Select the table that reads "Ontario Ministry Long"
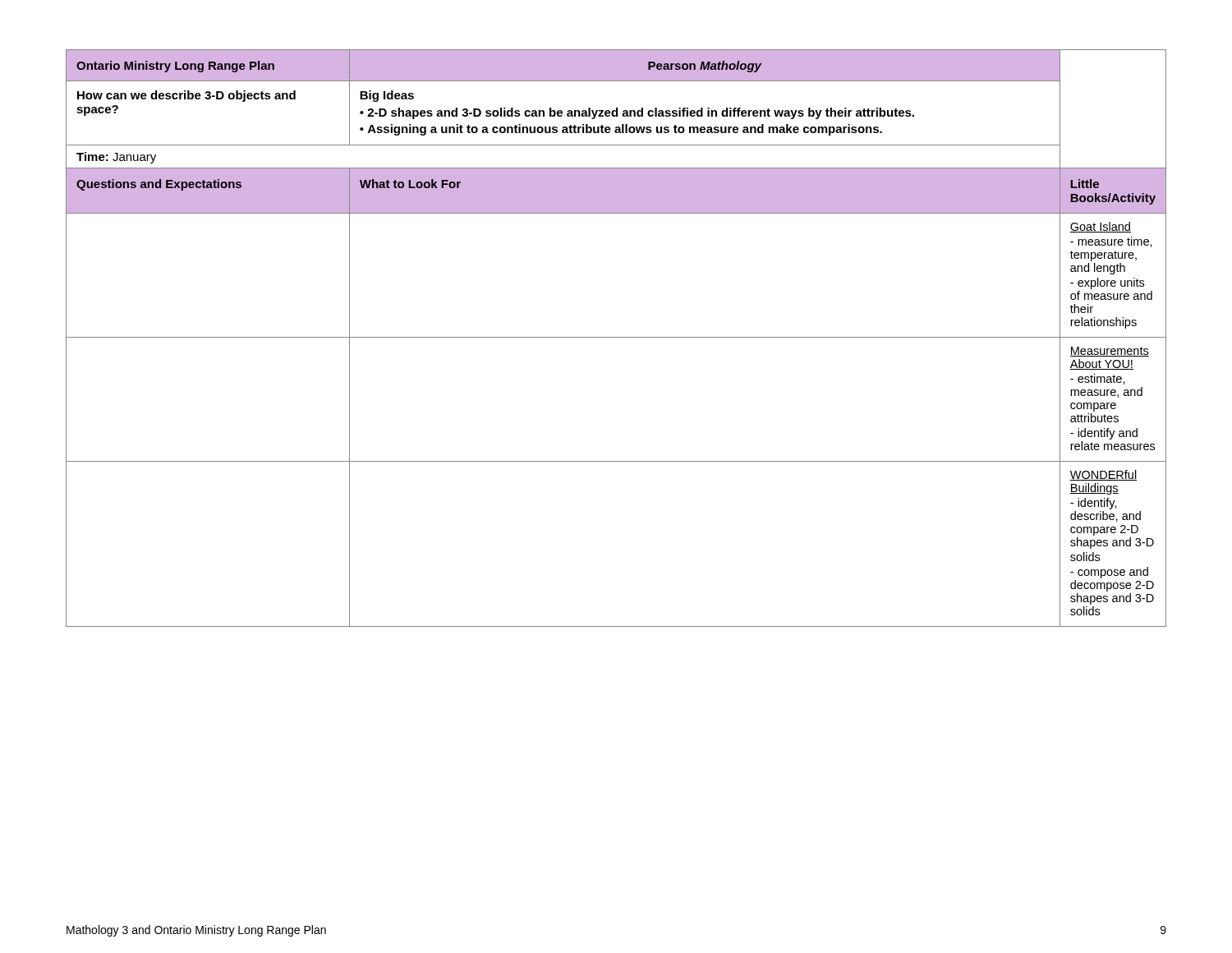 616,338
